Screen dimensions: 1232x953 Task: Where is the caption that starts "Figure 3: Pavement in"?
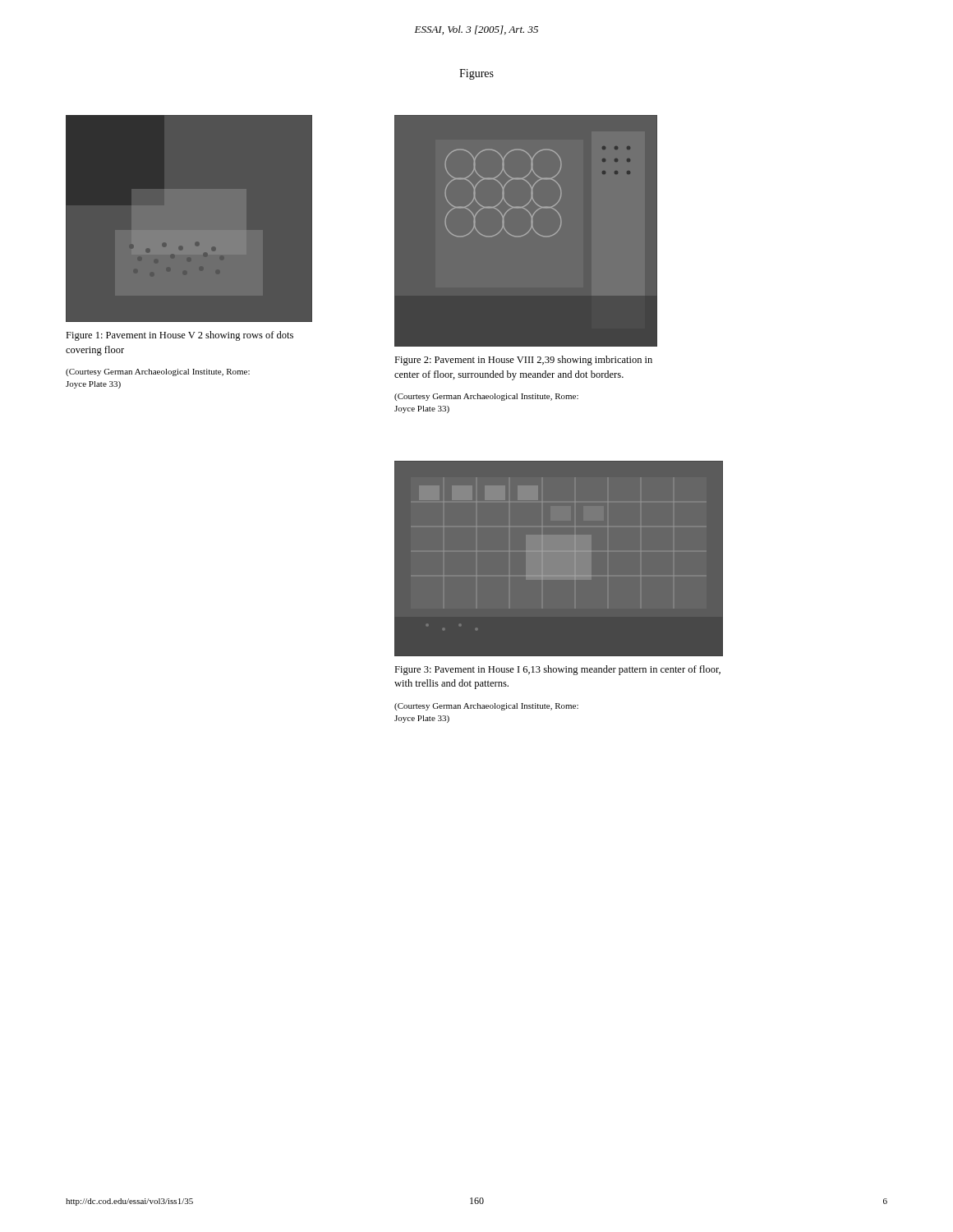558,676
